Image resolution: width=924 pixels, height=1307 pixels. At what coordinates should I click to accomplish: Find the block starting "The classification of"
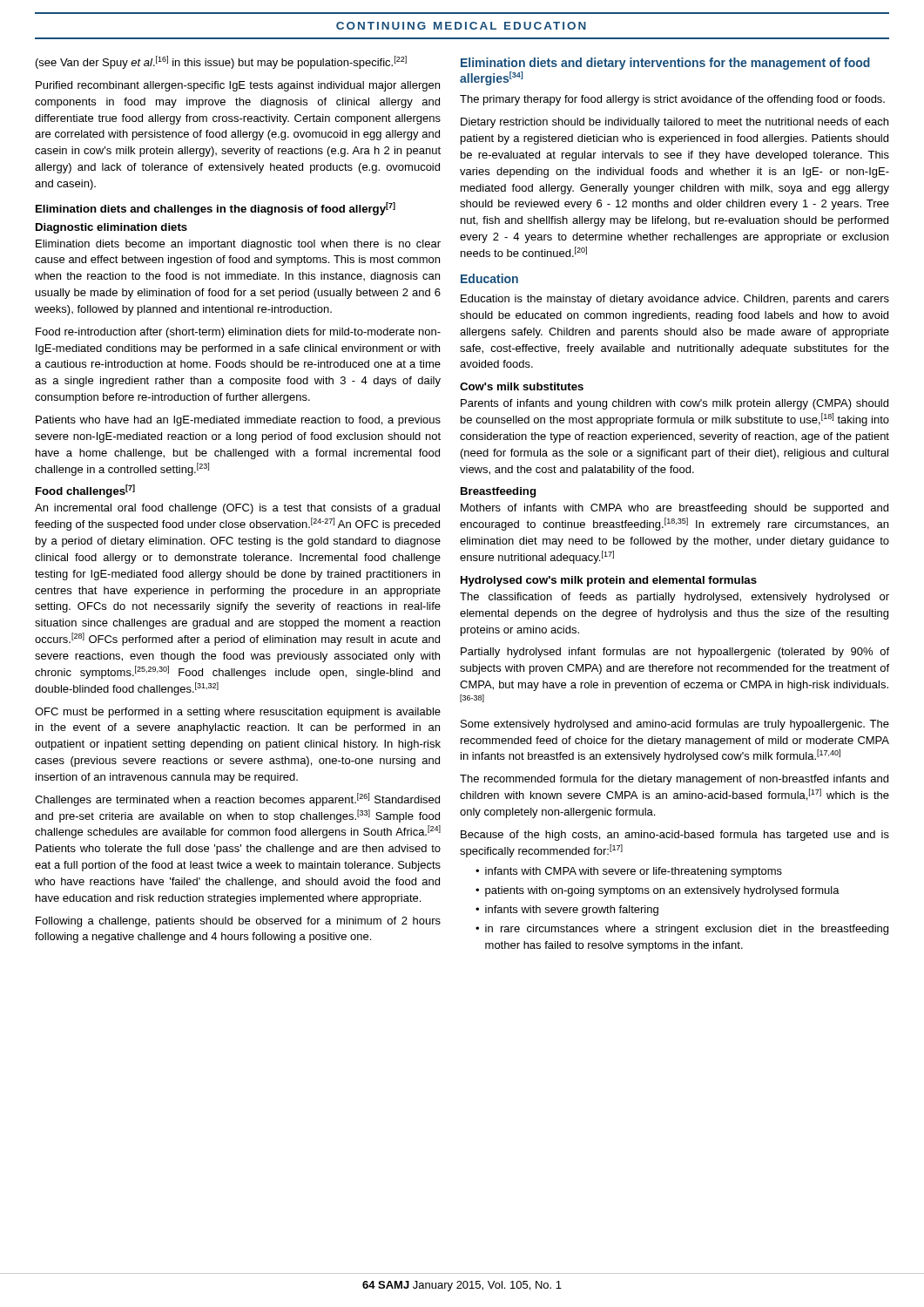coord(674,613)
